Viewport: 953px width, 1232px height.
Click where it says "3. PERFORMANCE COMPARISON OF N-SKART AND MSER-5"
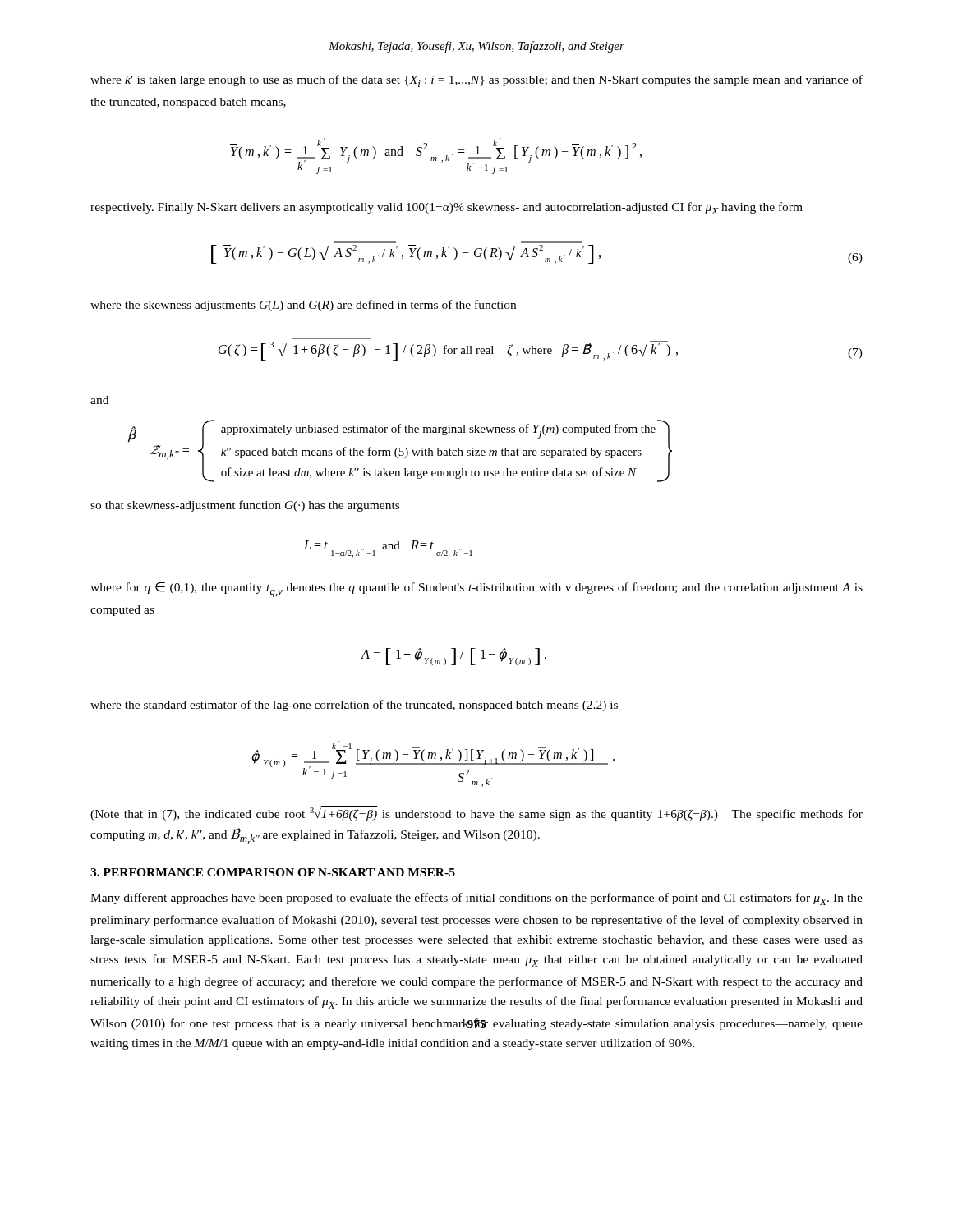click(273, 872)
